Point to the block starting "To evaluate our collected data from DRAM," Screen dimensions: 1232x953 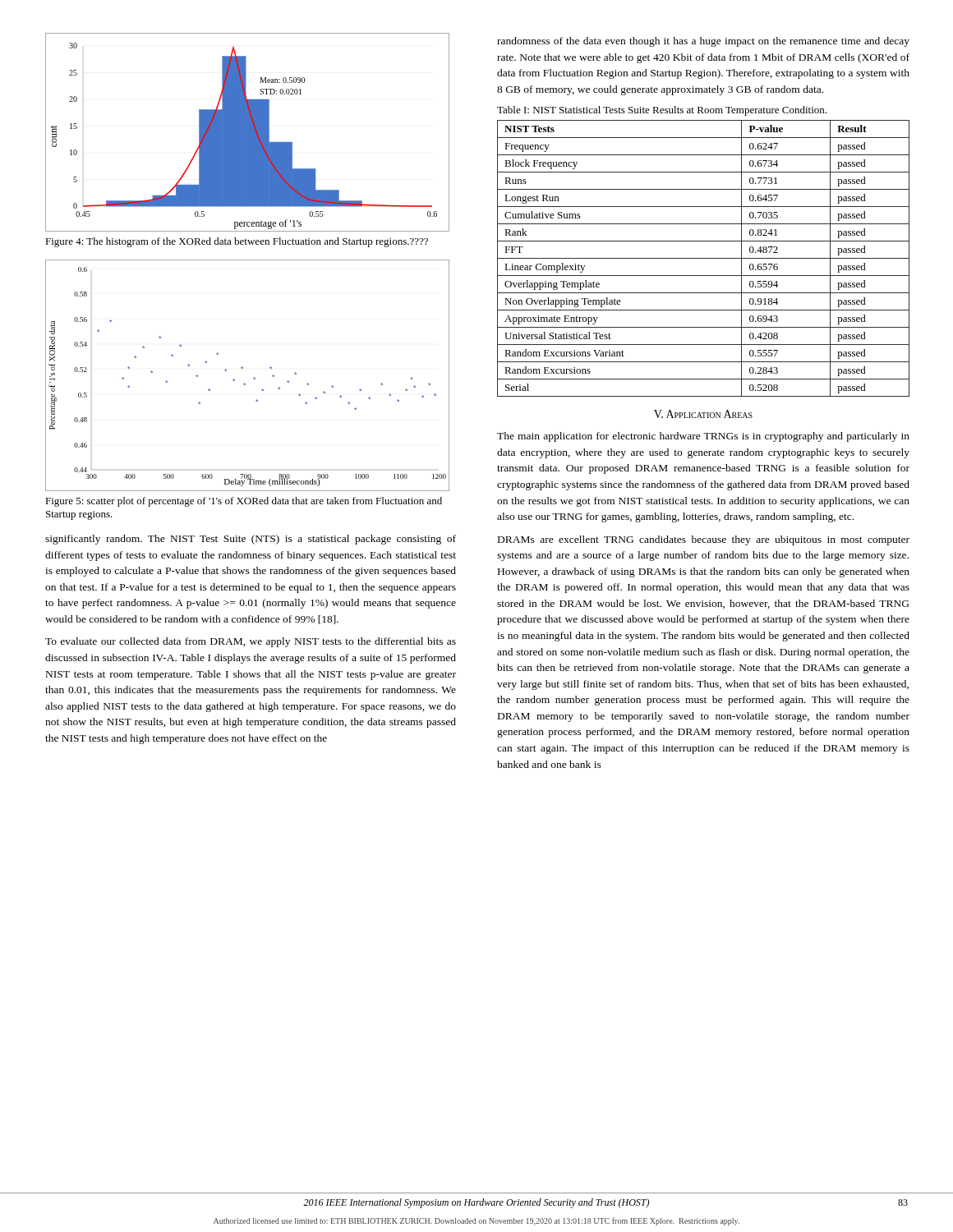(x=251, y=690)
